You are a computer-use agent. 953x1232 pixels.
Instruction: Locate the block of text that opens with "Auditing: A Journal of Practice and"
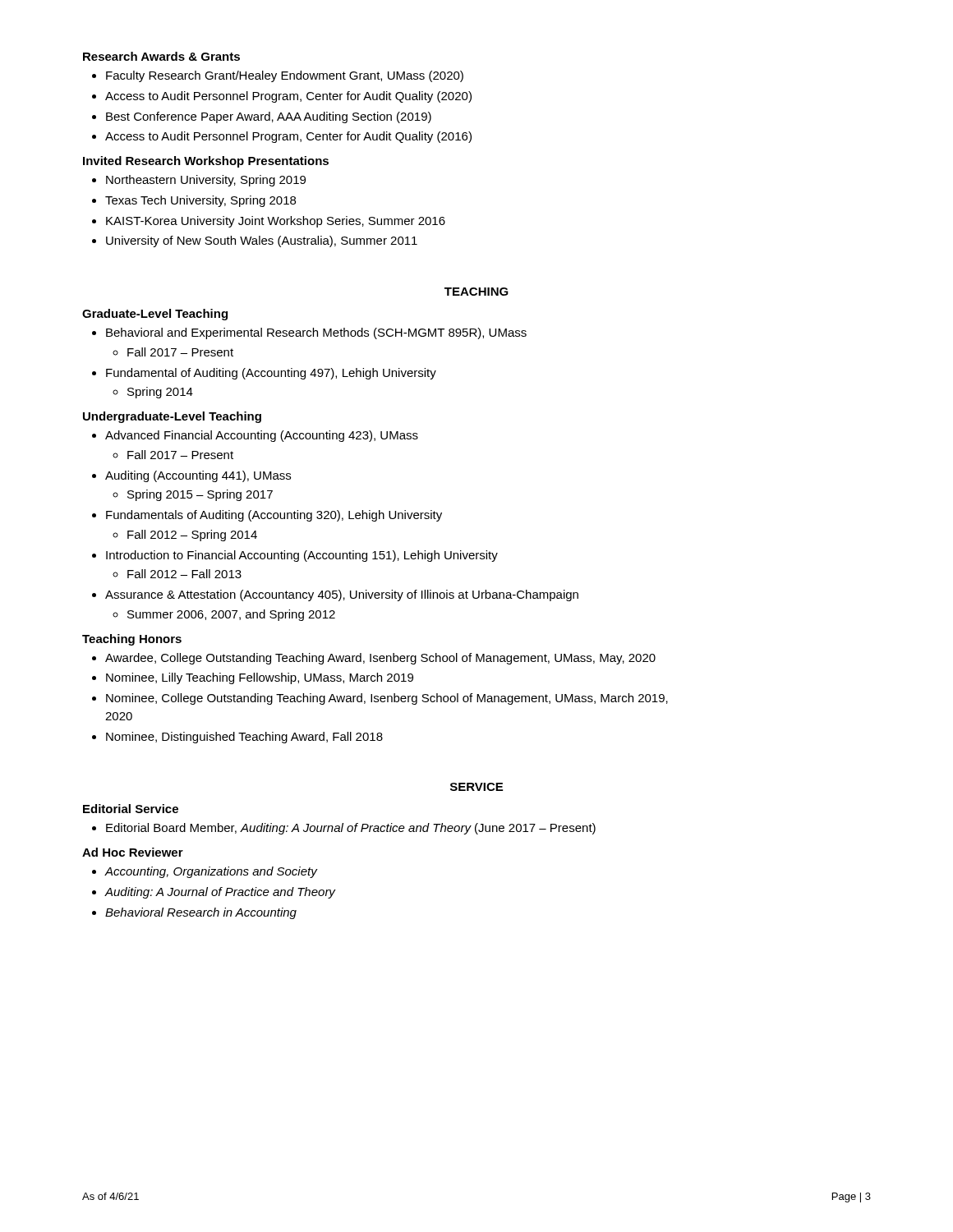pos(220,893)
